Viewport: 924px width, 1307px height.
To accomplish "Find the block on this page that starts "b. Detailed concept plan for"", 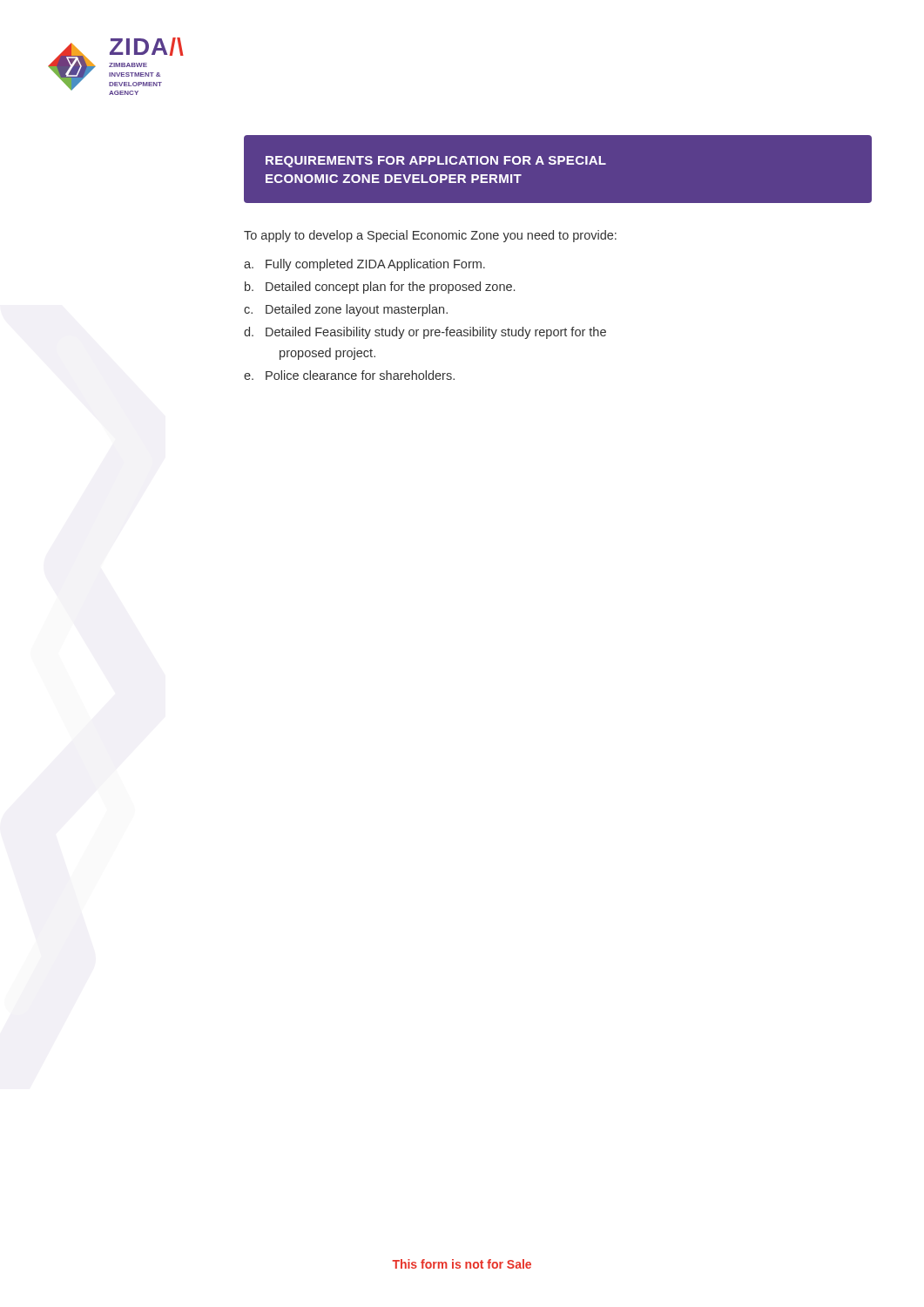I will click(x=380, y=287).
